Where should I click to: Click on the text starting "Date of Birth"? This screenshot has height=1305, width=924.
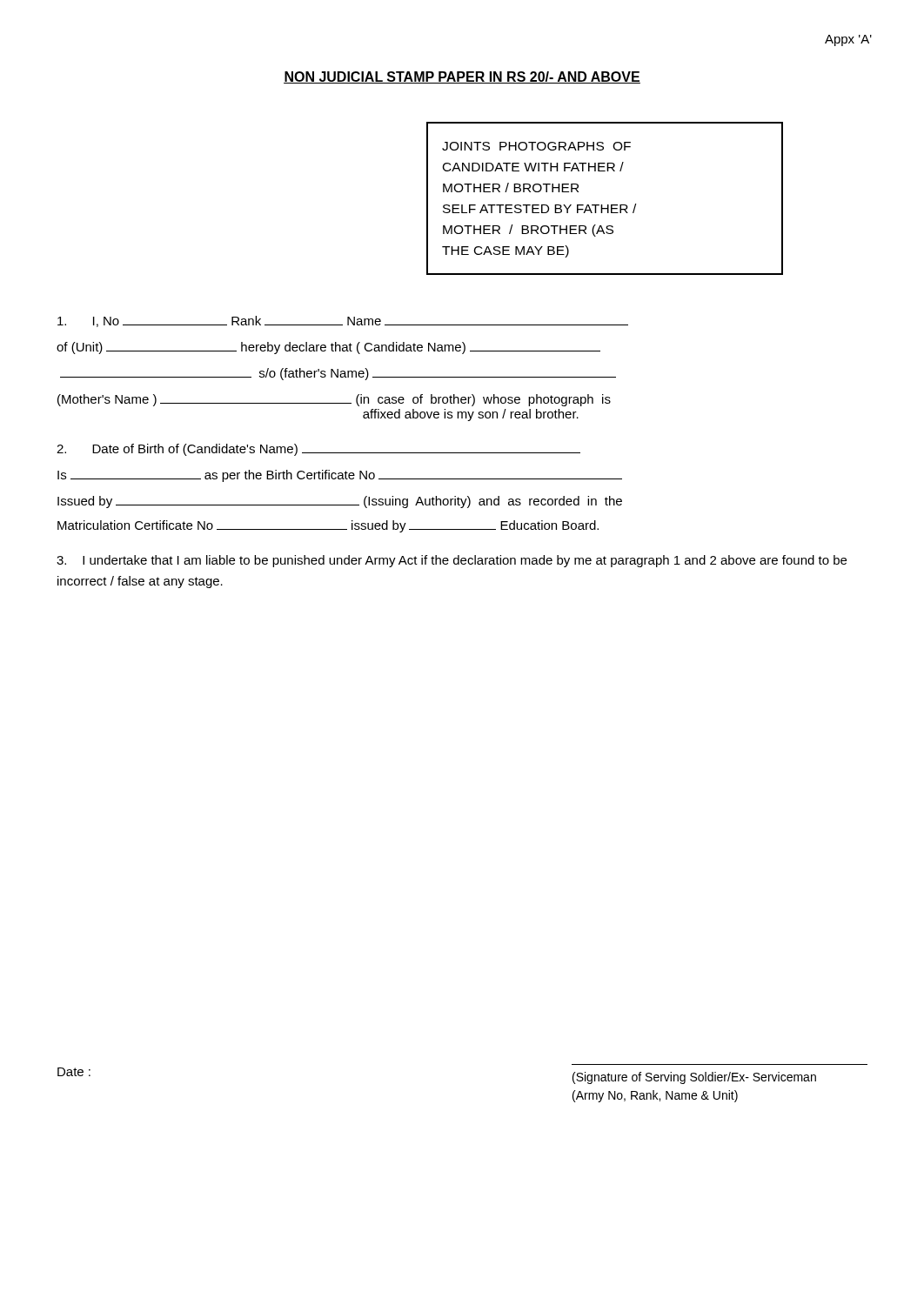(x=462, y=485)
